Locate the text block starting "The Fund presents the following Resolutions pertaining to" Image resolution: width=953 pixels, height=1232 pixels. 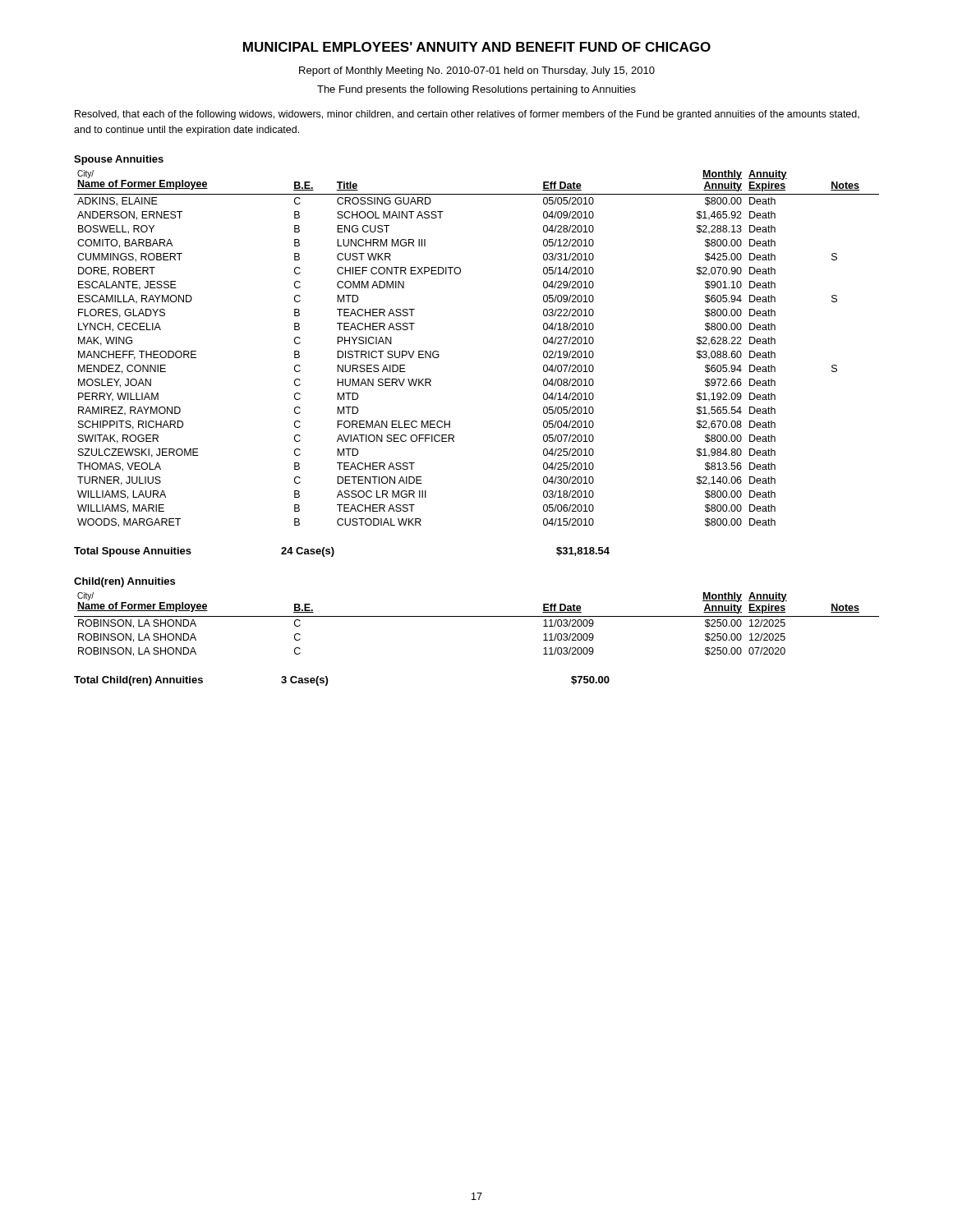476,89
